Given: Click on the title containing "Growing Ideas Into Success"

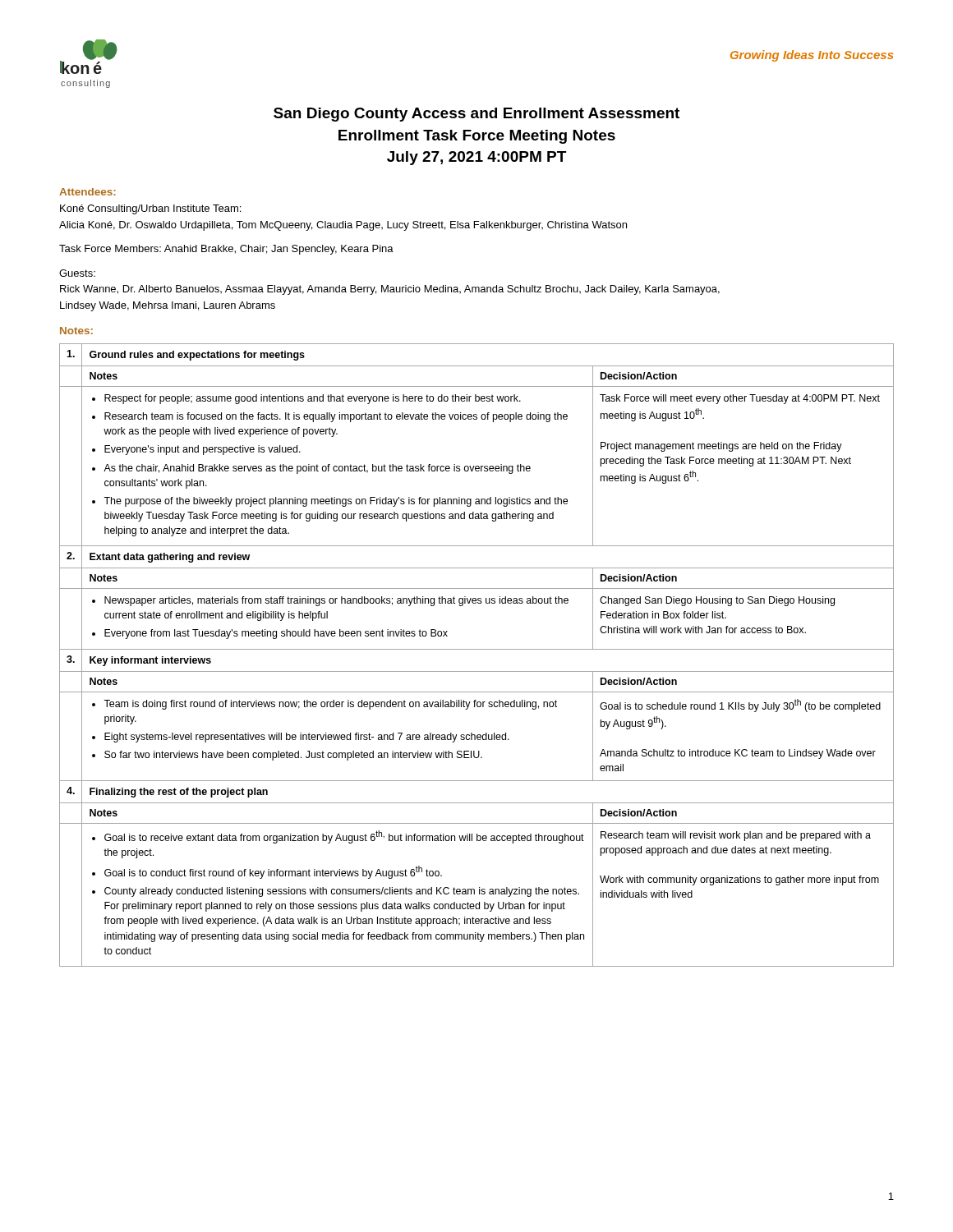Looking at the screenshot, I should (x=812, y=55).
